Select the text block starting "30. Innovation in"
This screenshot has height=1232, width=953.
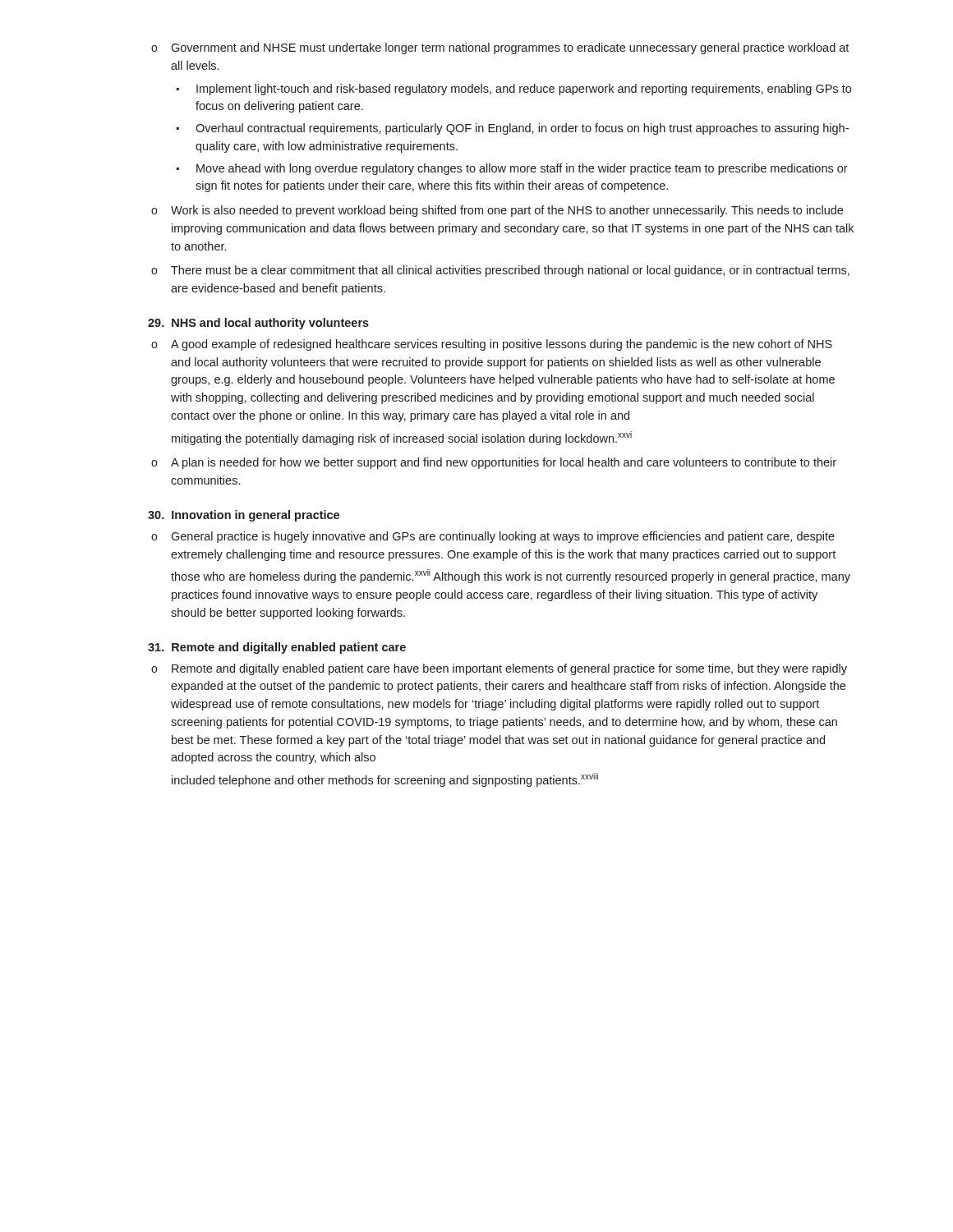pyautogui.click(x=244, y=515)
